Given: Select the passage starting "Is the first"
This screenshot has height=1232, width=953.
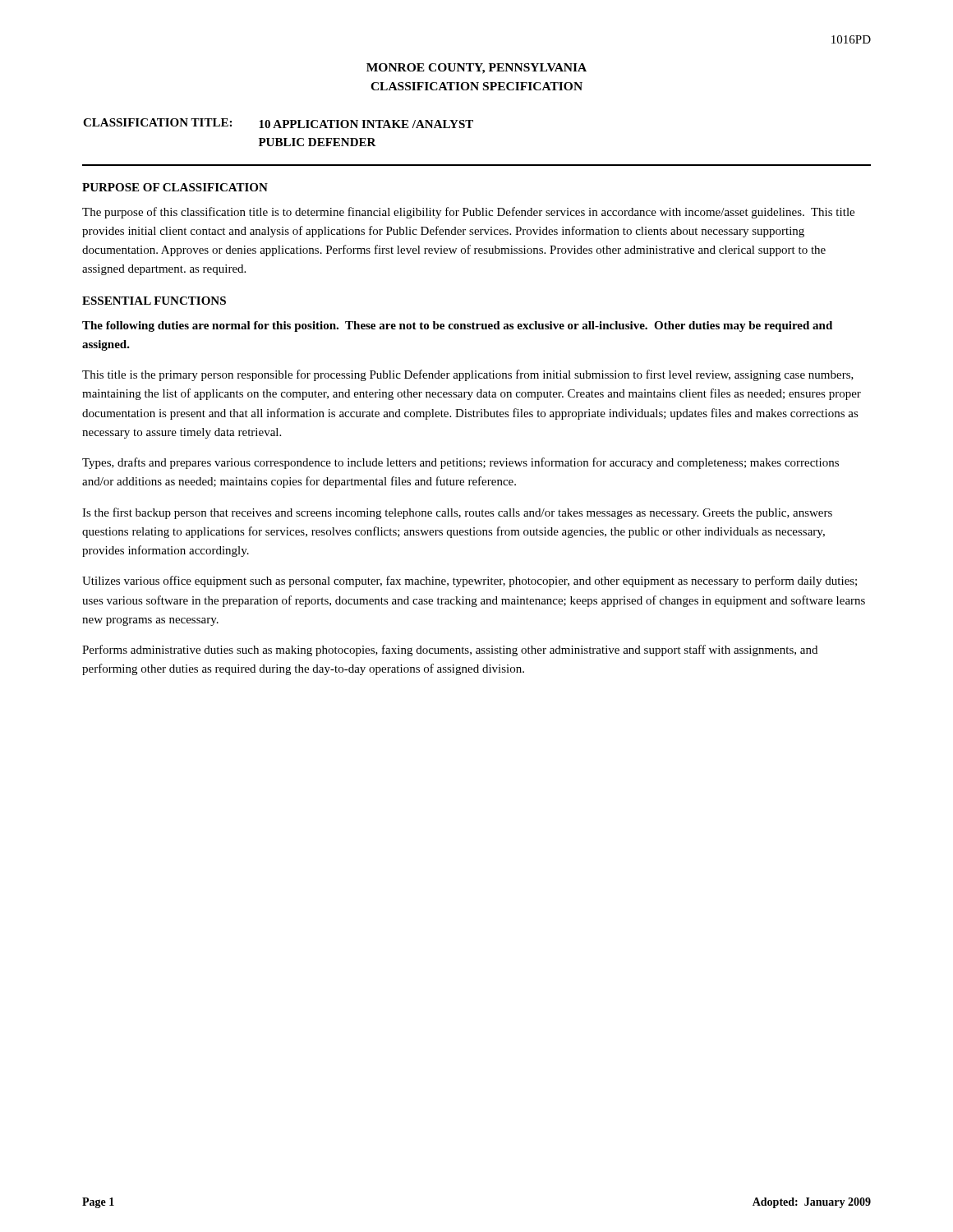Looking at the screenshot, I should coord(457,531).
